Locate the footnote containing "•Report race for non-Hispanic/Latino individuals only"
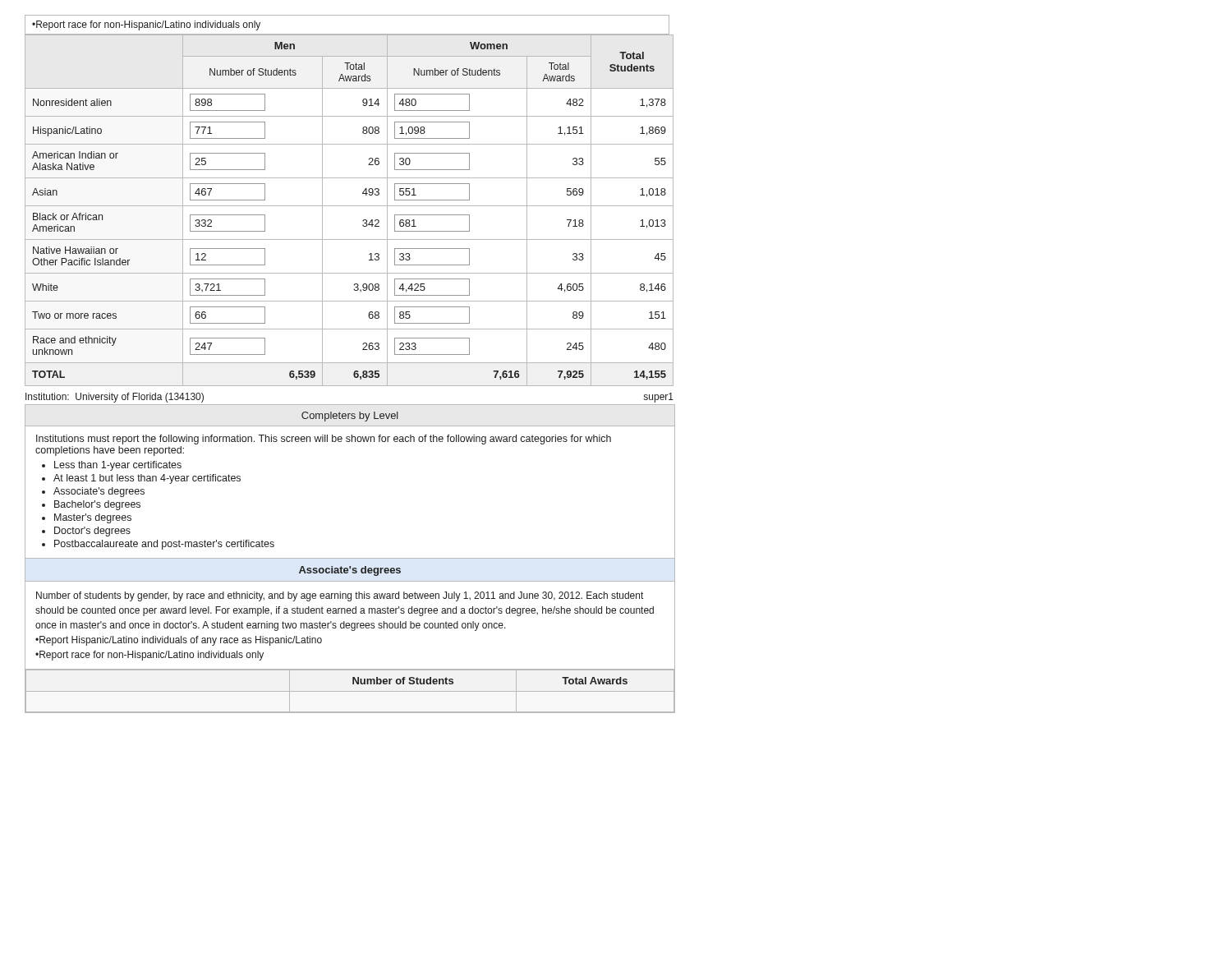This screenshot has height=953, width=1232. [x=146, y=25]
